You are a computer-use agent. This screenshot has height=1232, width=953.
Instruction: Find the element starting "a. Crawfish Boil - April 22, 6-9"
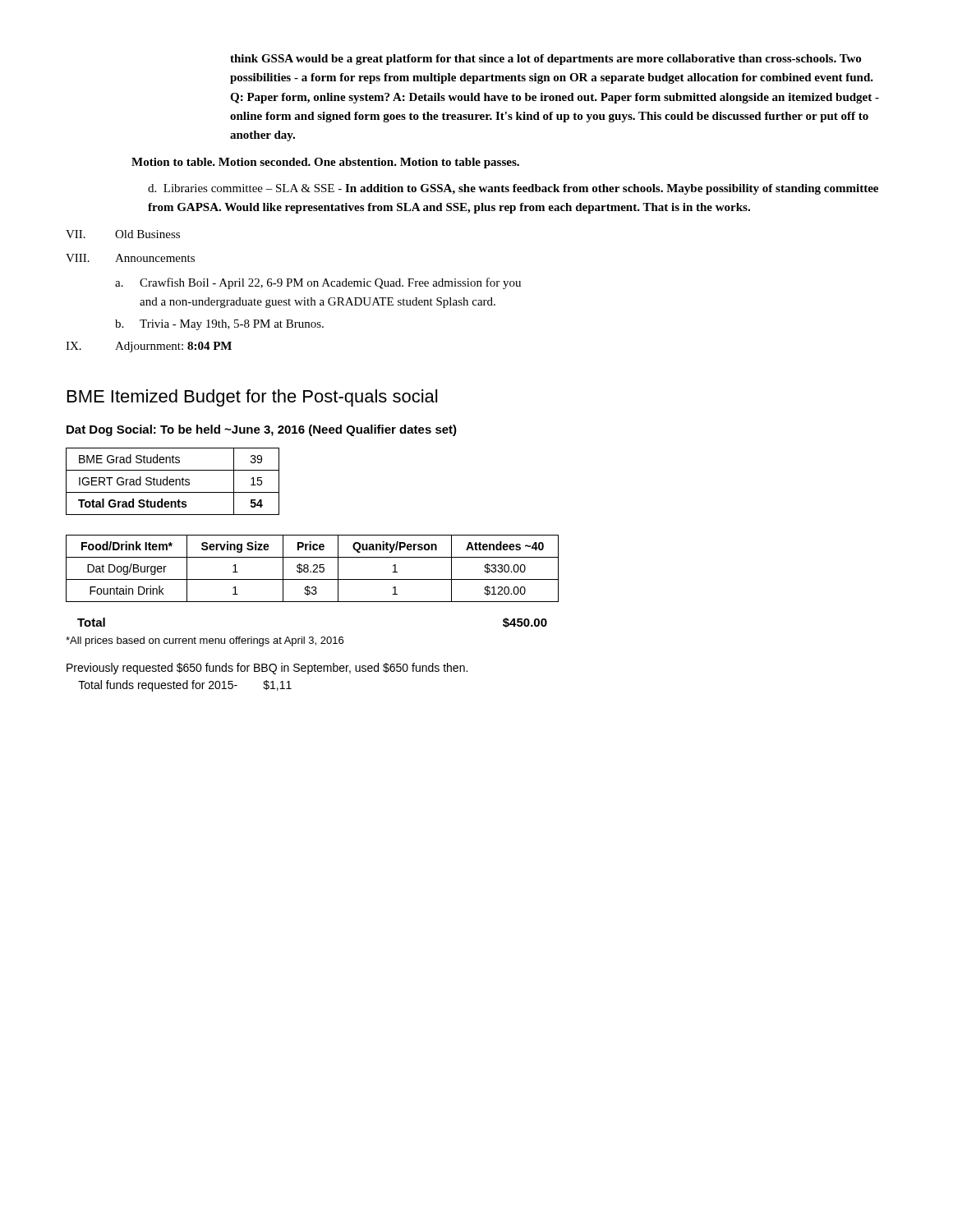pyautogui.click(x=318, y=292)
